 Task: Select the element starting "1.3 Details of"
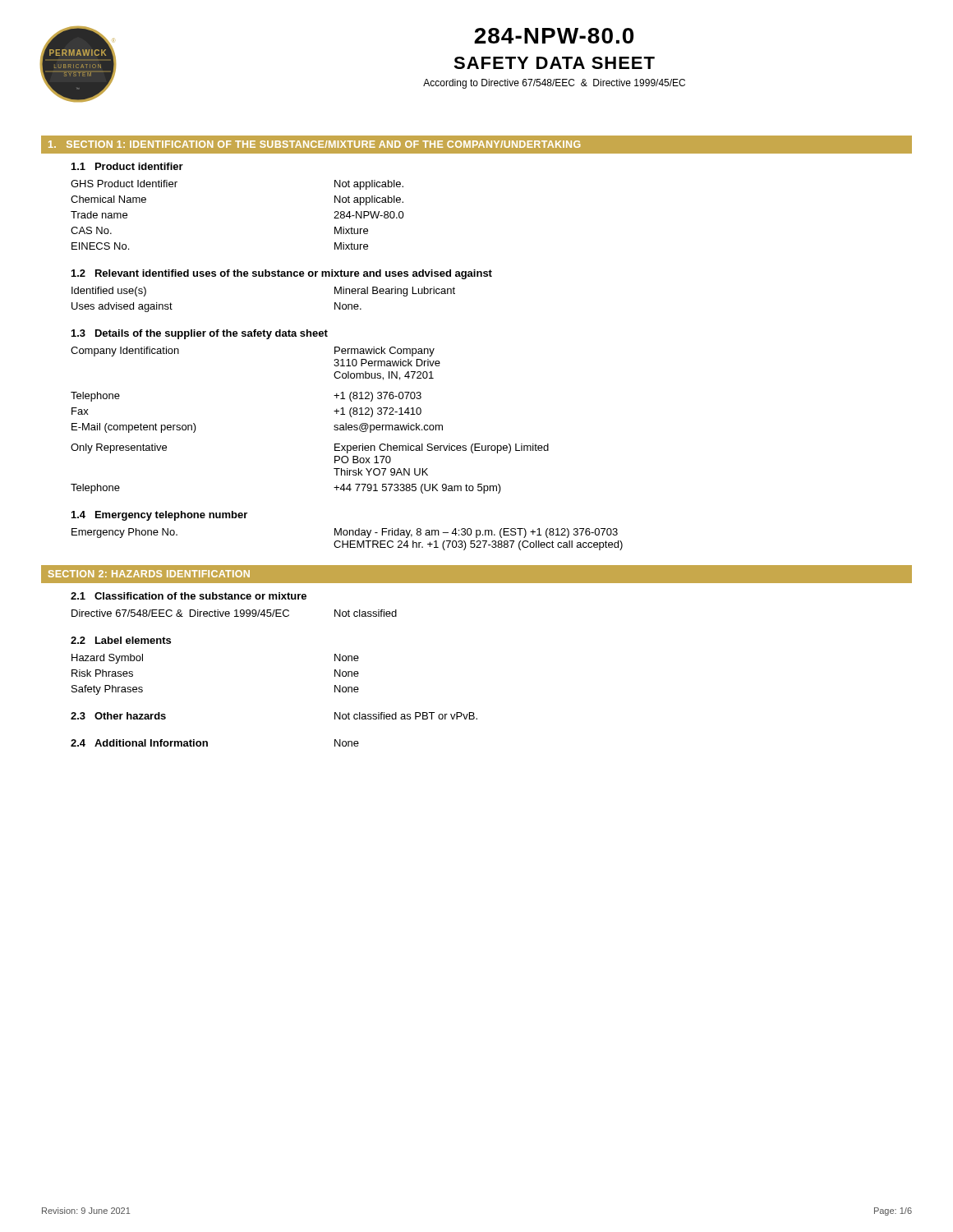point(199,333)
